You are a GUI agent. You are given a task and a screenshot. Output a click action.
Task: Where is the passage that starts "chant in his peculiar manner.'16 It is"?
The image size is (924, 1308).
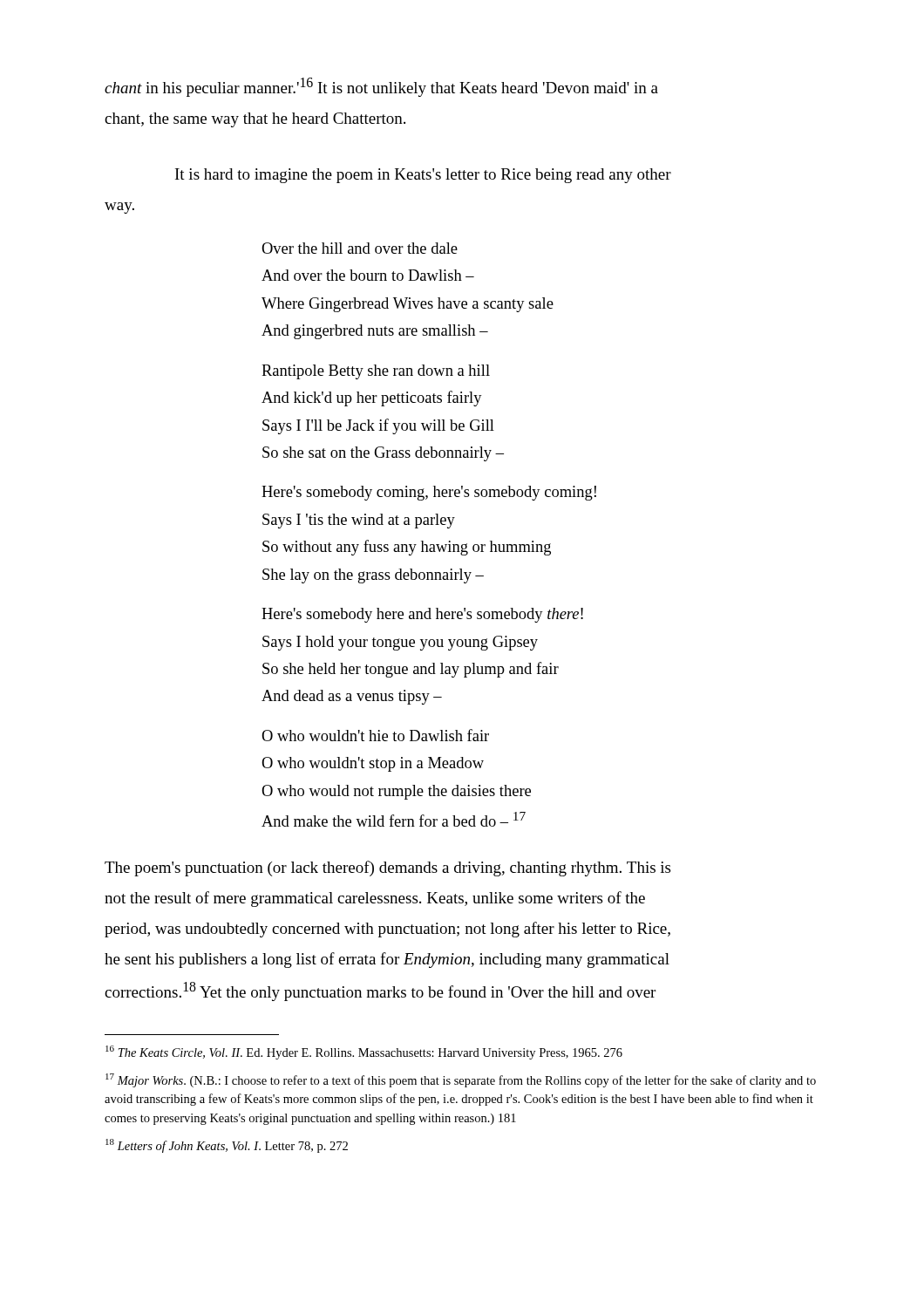click(x=381, y=86)
